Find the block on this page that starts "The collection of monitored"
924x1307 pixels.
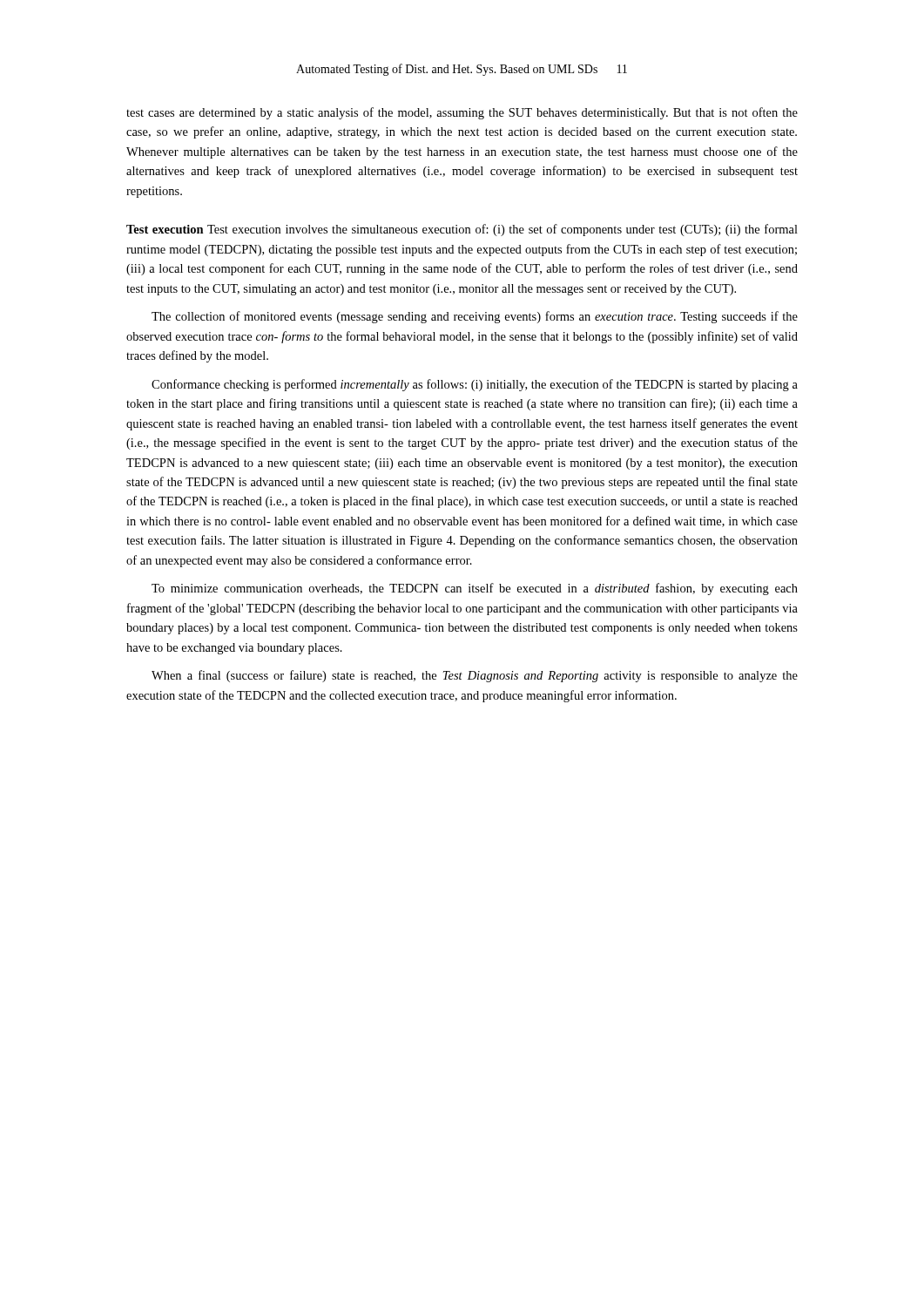point(462,336)
